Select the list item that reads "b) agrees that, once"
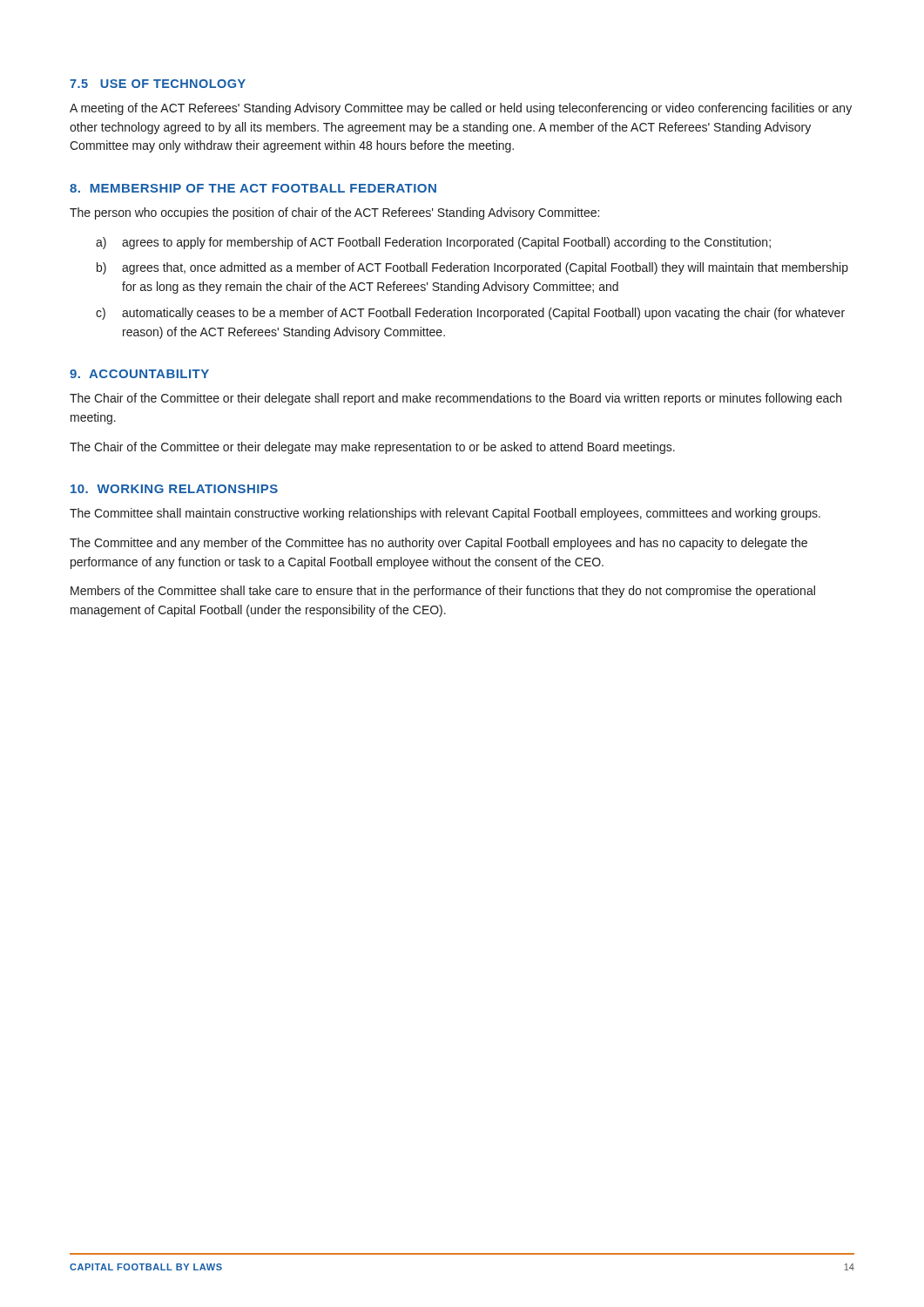This screenshot has width=924, height=1307. pos(462,278)
